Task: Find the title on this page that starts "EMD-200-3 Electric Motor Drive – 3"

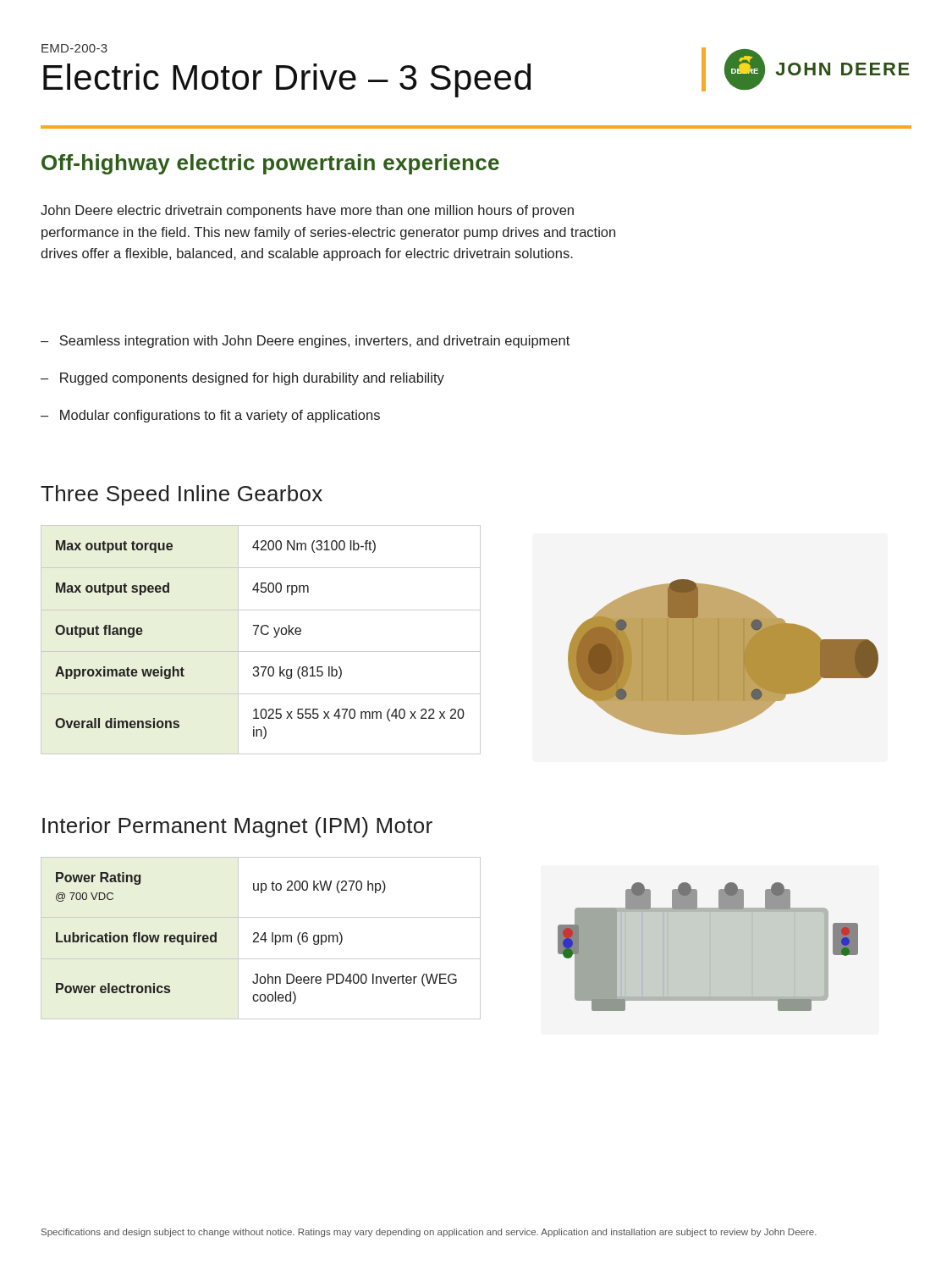Action: coord(287,69)
